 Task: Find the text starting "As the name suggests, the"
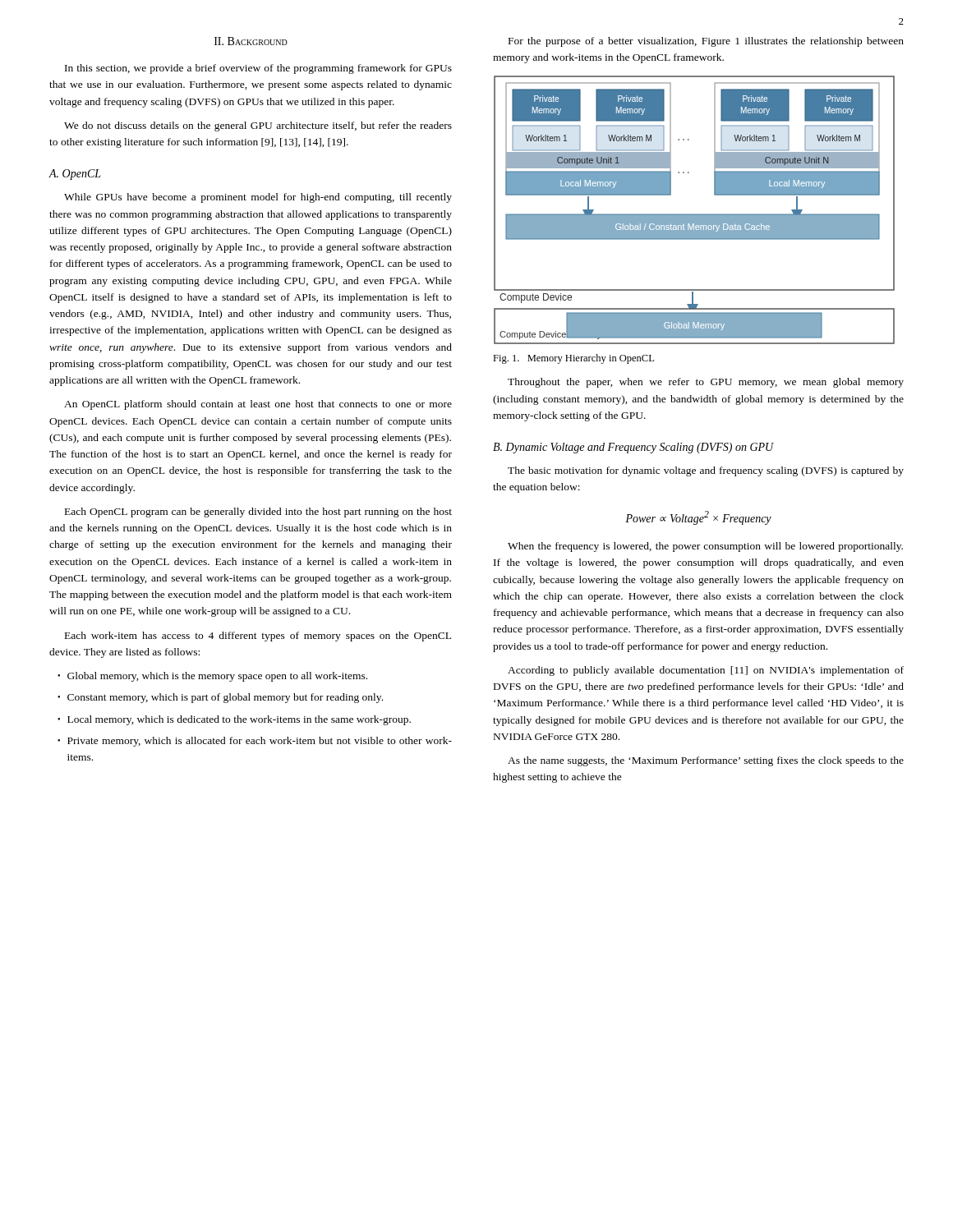[x=698, y=769]
